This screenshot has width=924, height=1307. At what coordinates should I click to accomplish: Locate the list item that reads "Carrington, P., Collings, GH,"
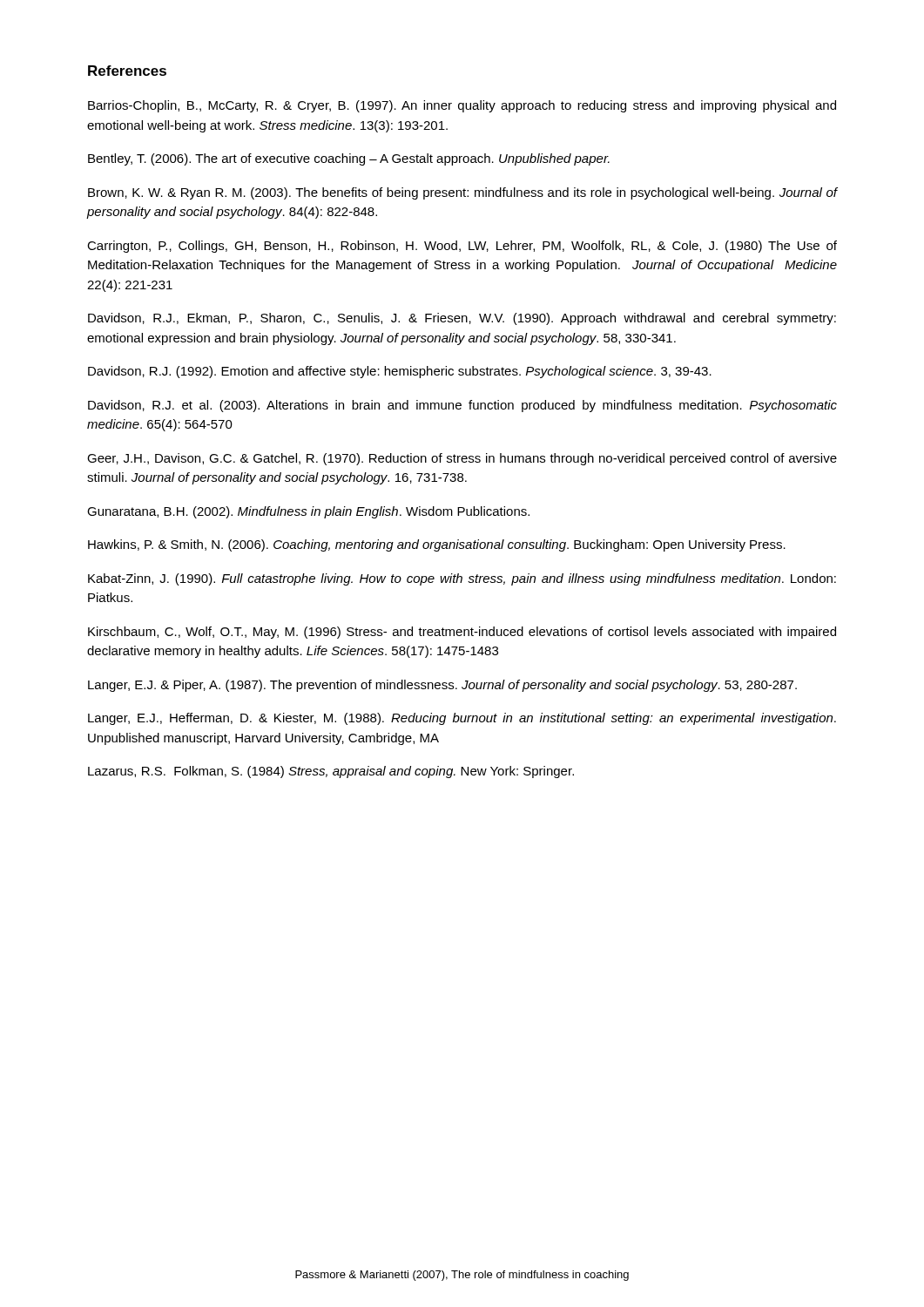pyautogui.click(x=462, y=264)
